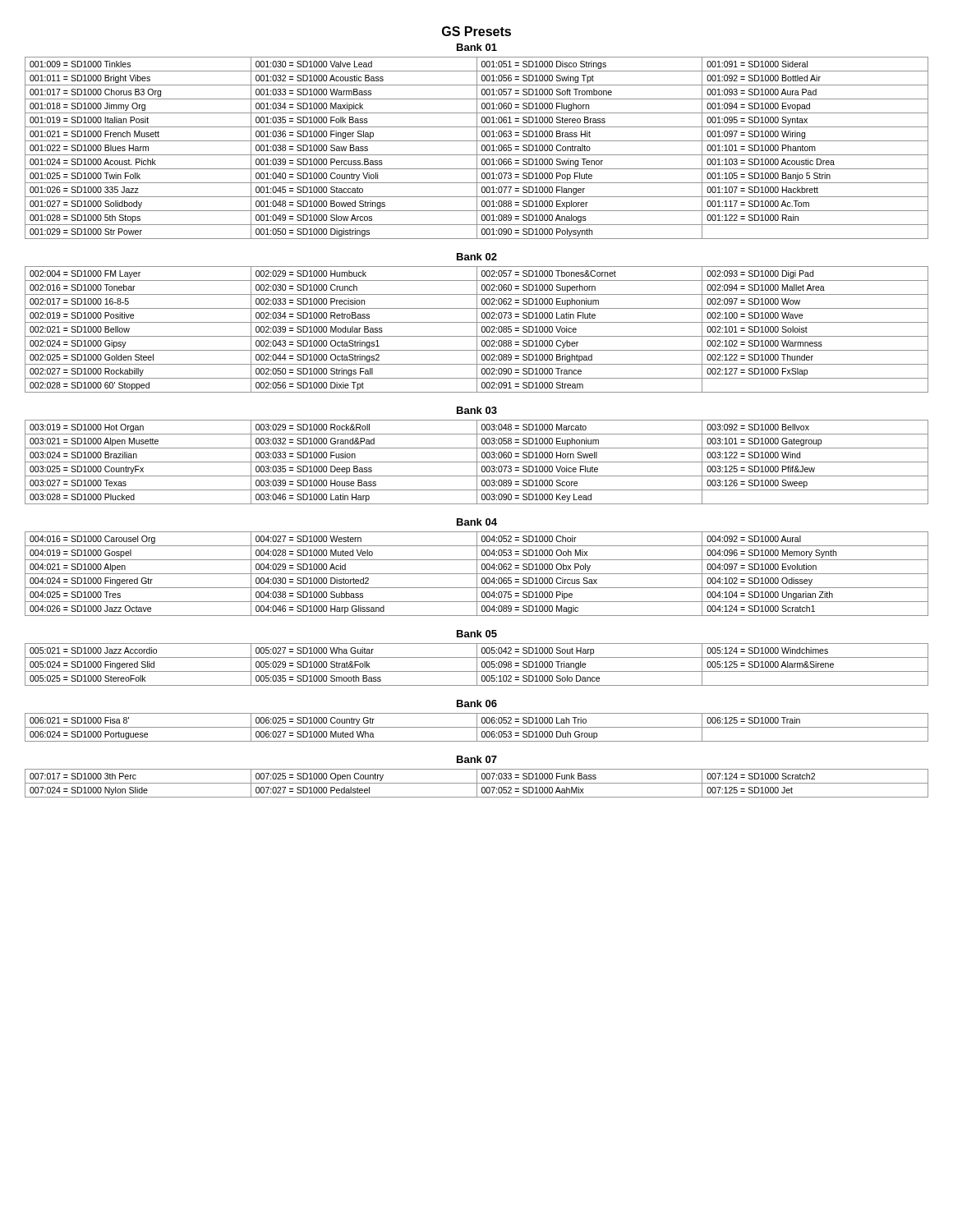Click where it says "Bank 07"
The height and width of the screenshot is (1232, 953).
476,759
